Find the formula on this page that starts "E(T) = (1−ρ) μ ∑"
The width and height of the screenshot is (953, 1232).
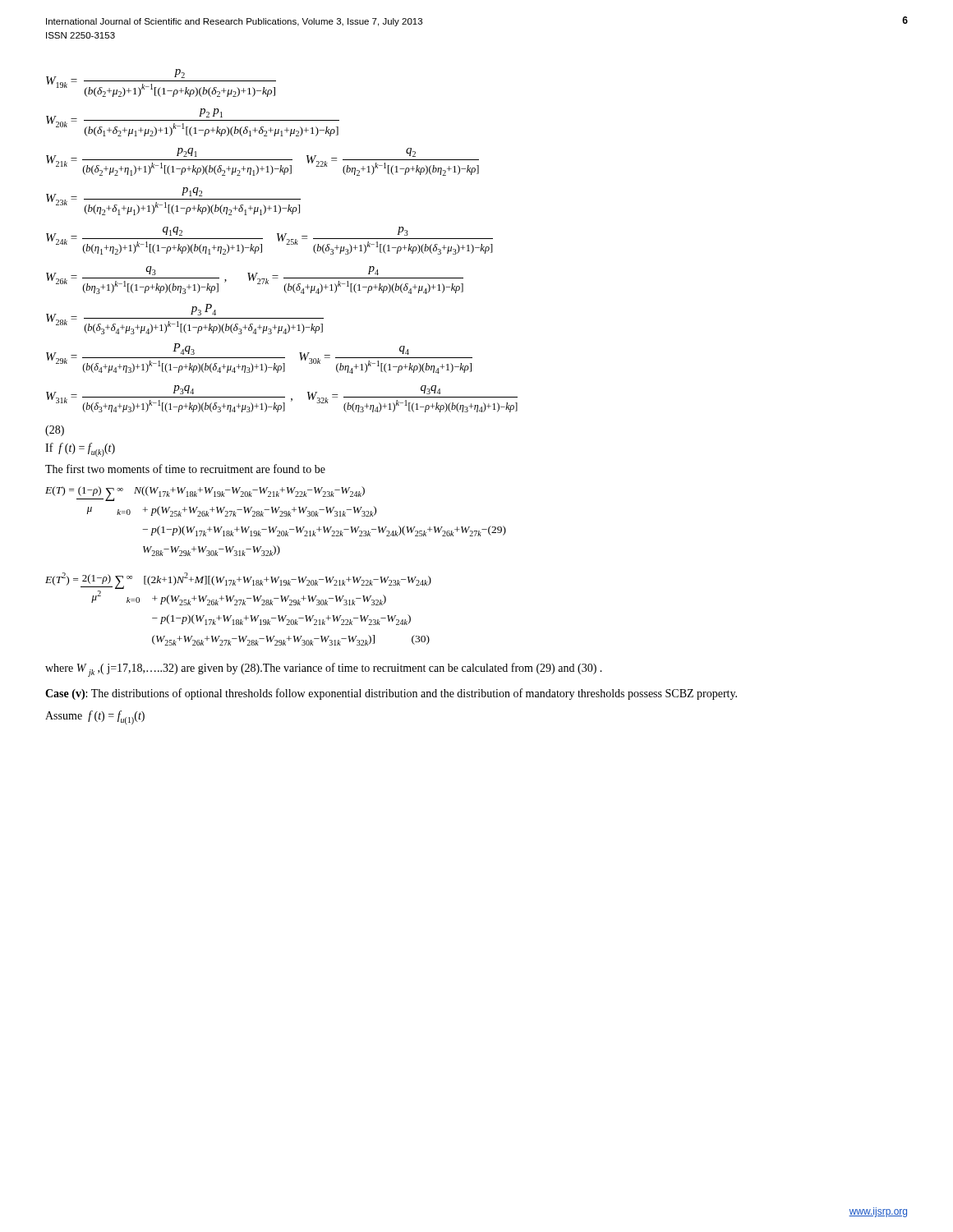[x=476, y=521]
